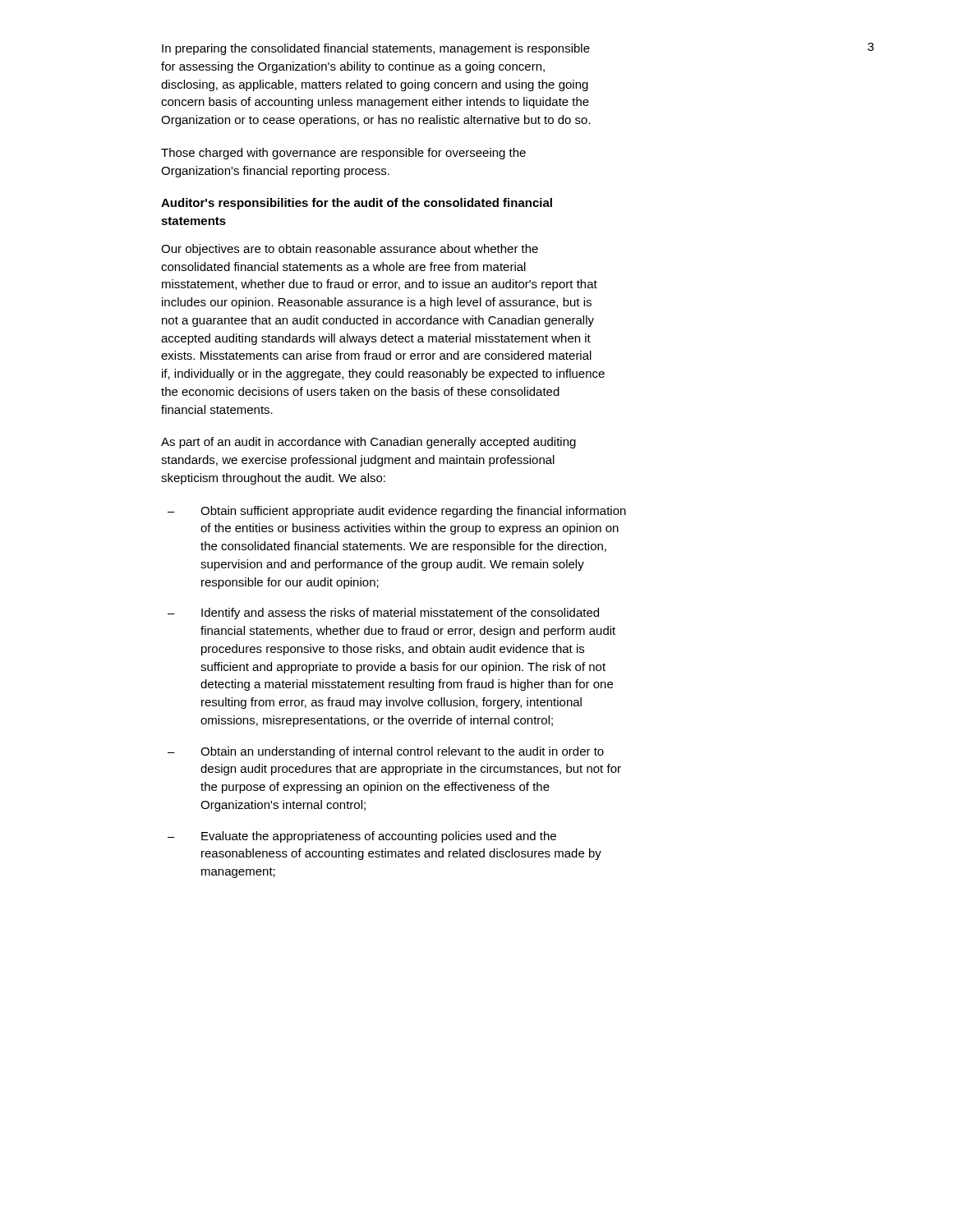Find the text block containing "Those charged with governance are"
The height and width of the screenshot is (1232, 953).
[344, 161]
